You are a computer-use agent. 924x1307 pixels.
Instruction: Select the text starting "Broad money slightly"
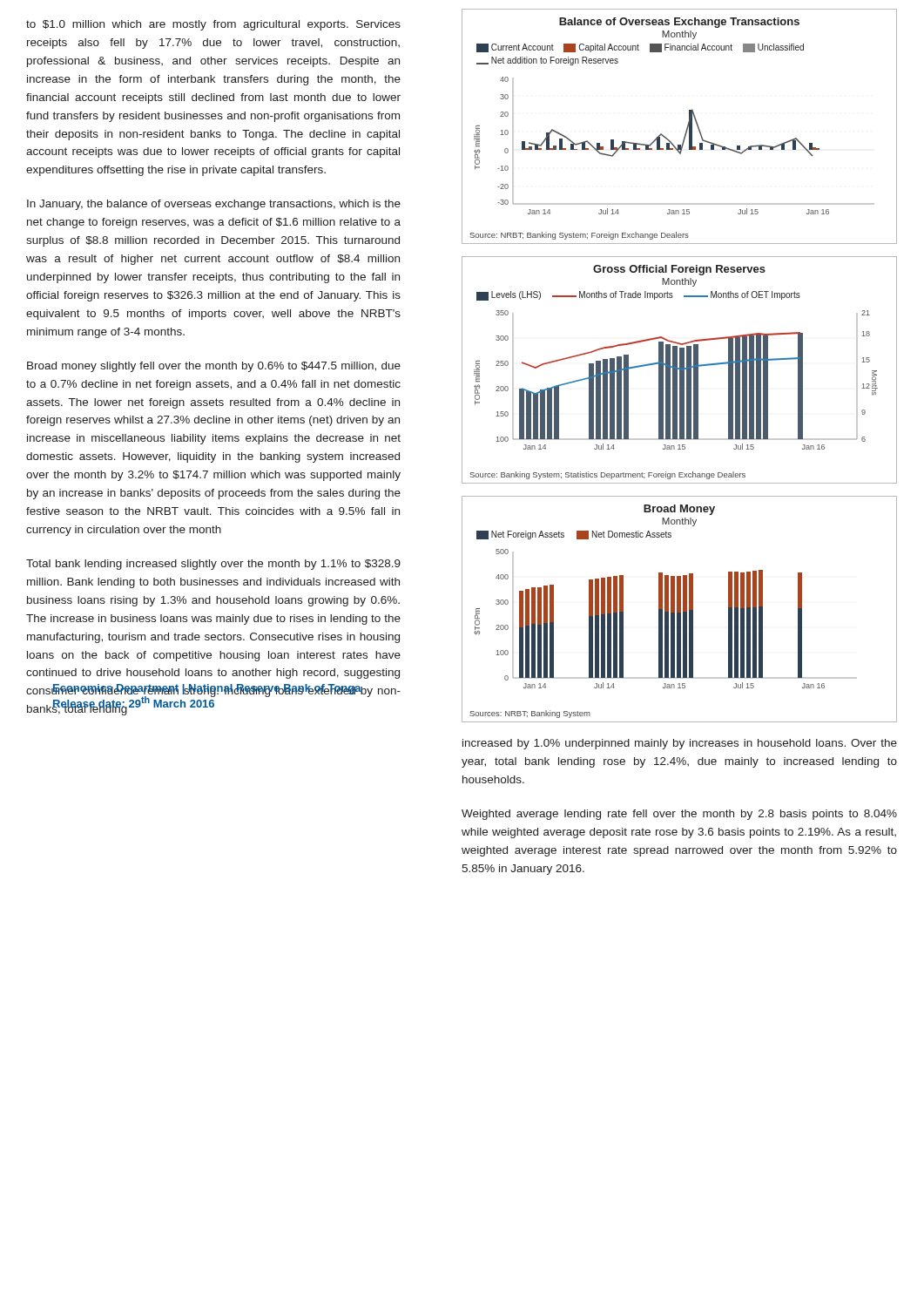coord(213,447)
